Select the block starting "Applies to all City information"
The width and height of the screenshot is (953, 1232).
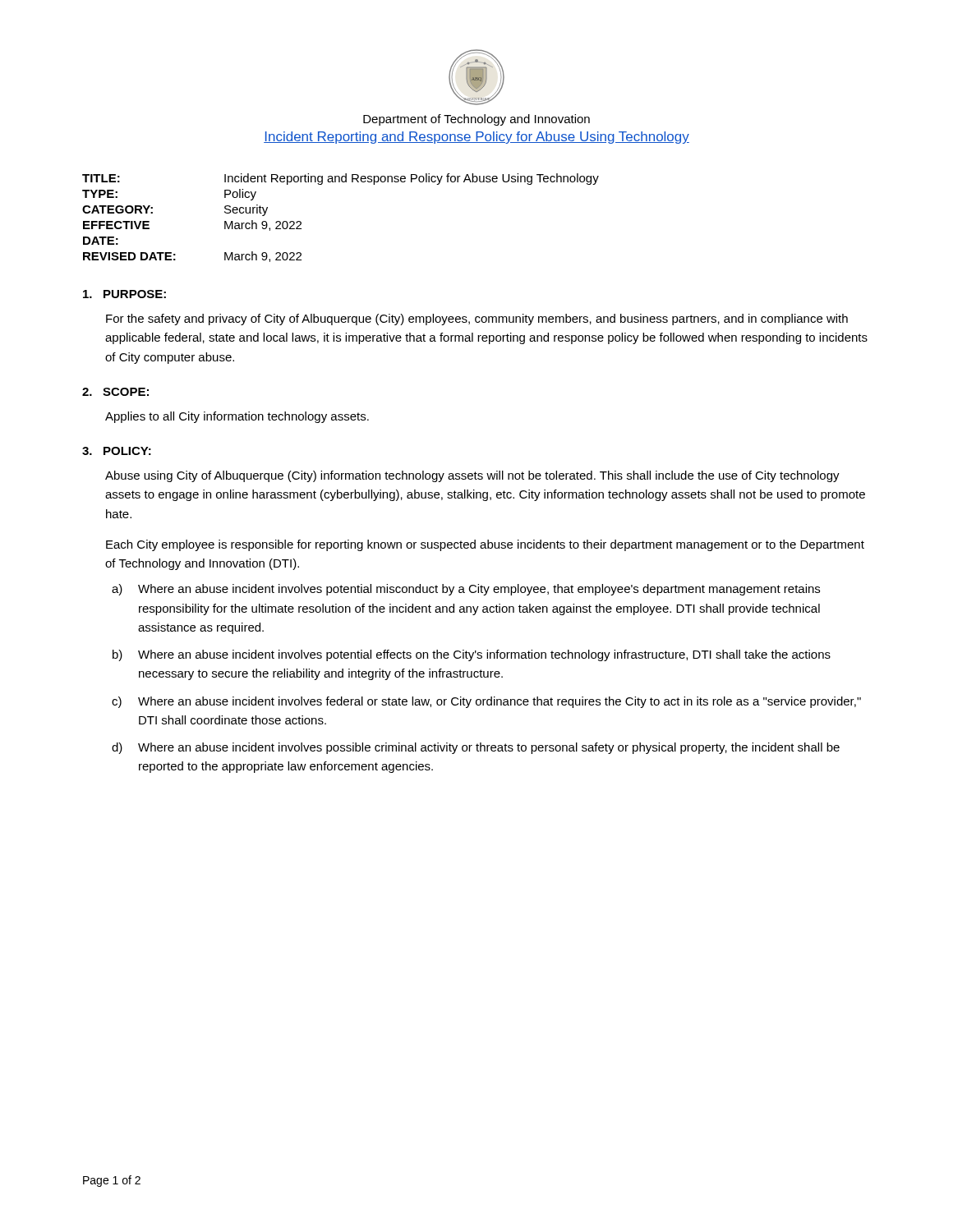[x=237, y=416]
